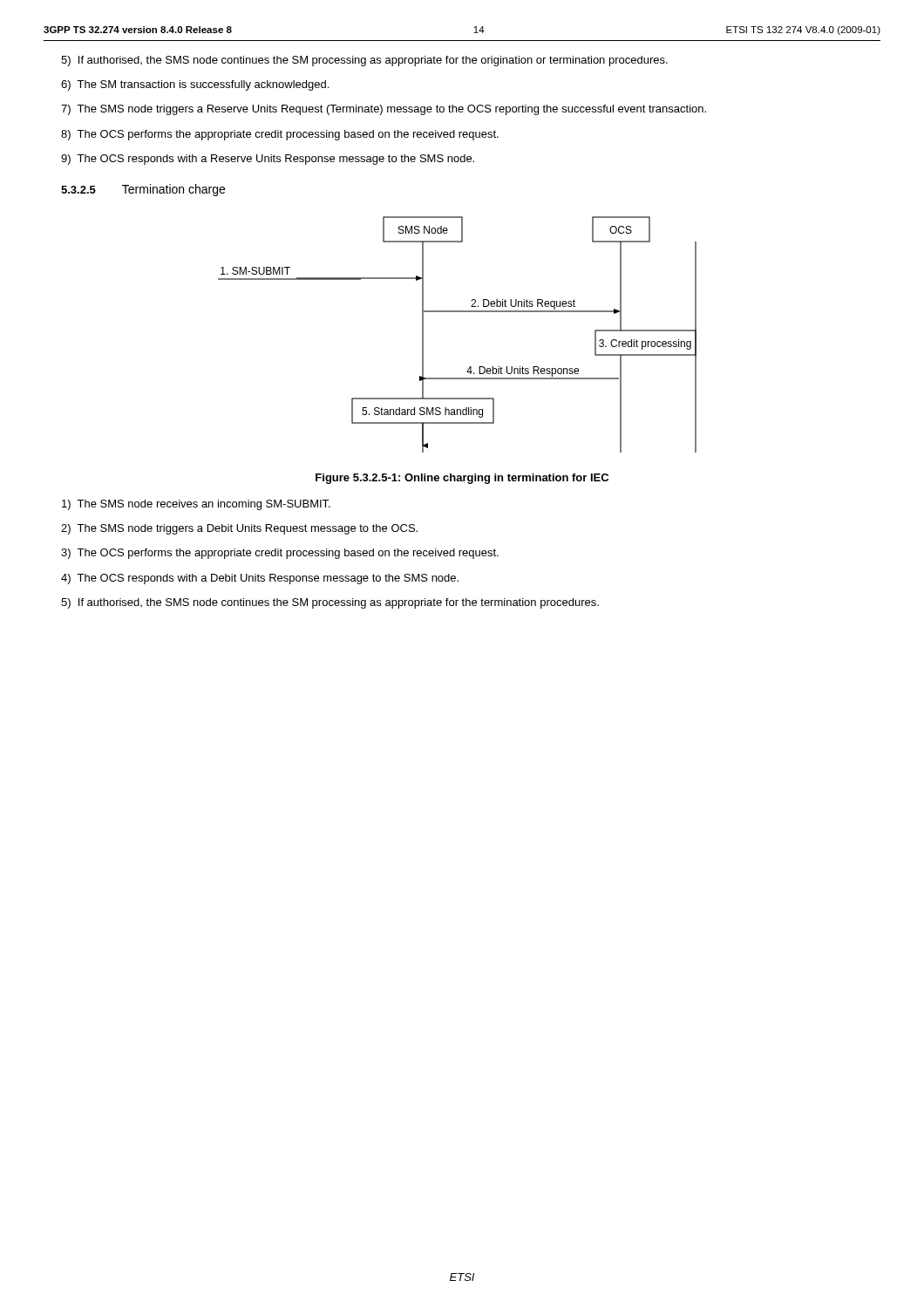Click on the flowchart
This screenshot has width=924, height=1308.
click(462, 336)
